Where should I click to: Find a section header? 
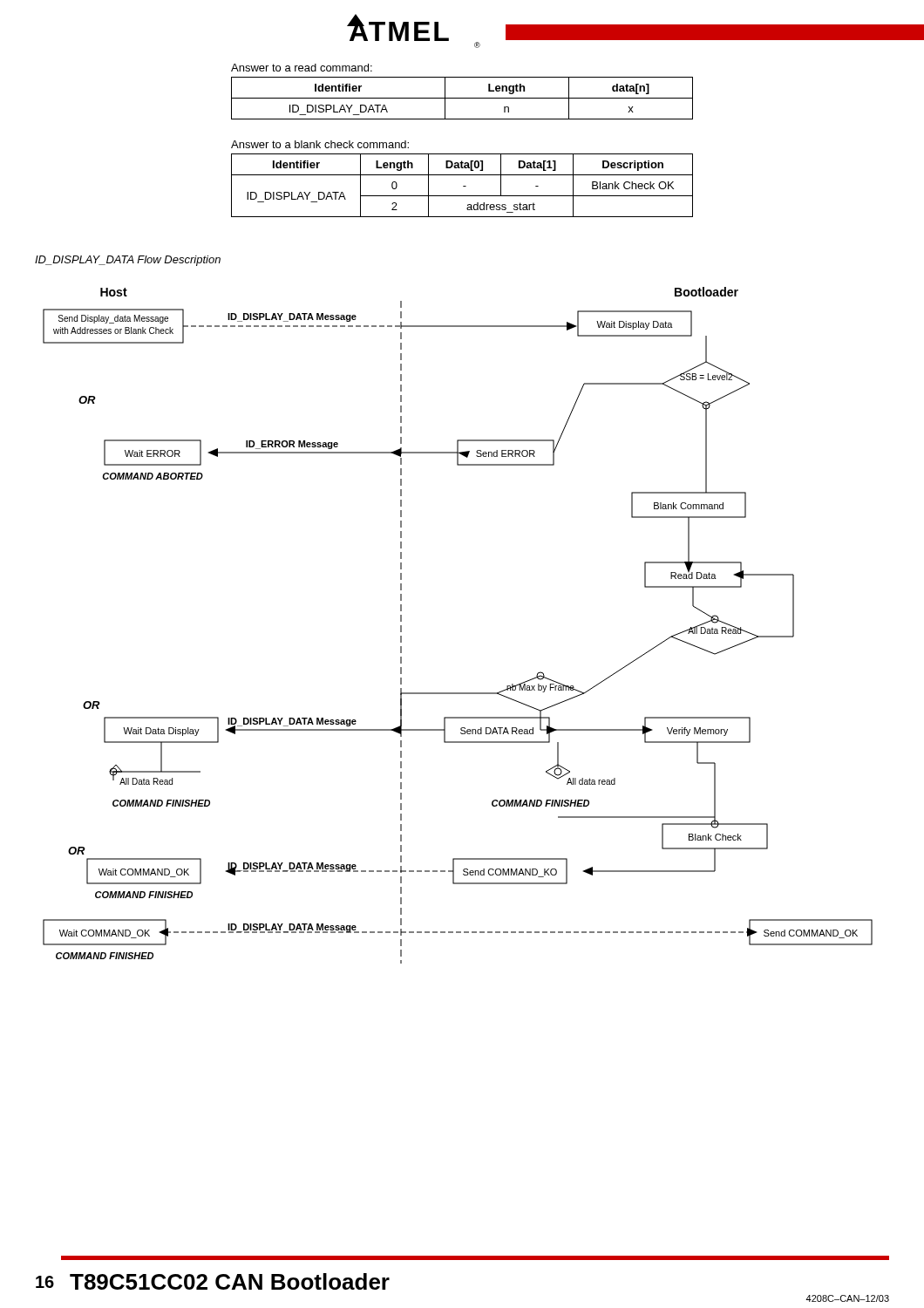point(128,259)
